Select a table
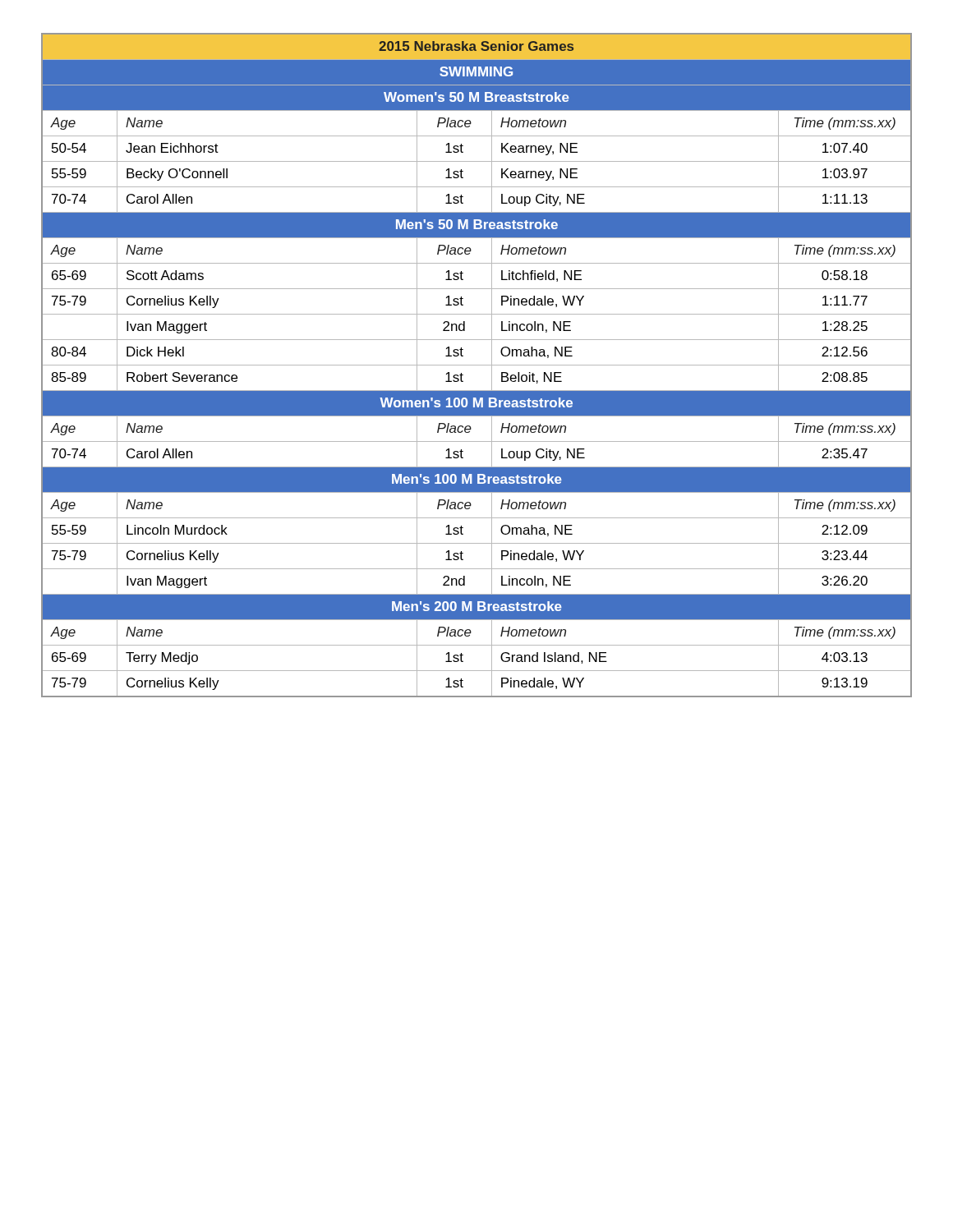 coord(476,365)
